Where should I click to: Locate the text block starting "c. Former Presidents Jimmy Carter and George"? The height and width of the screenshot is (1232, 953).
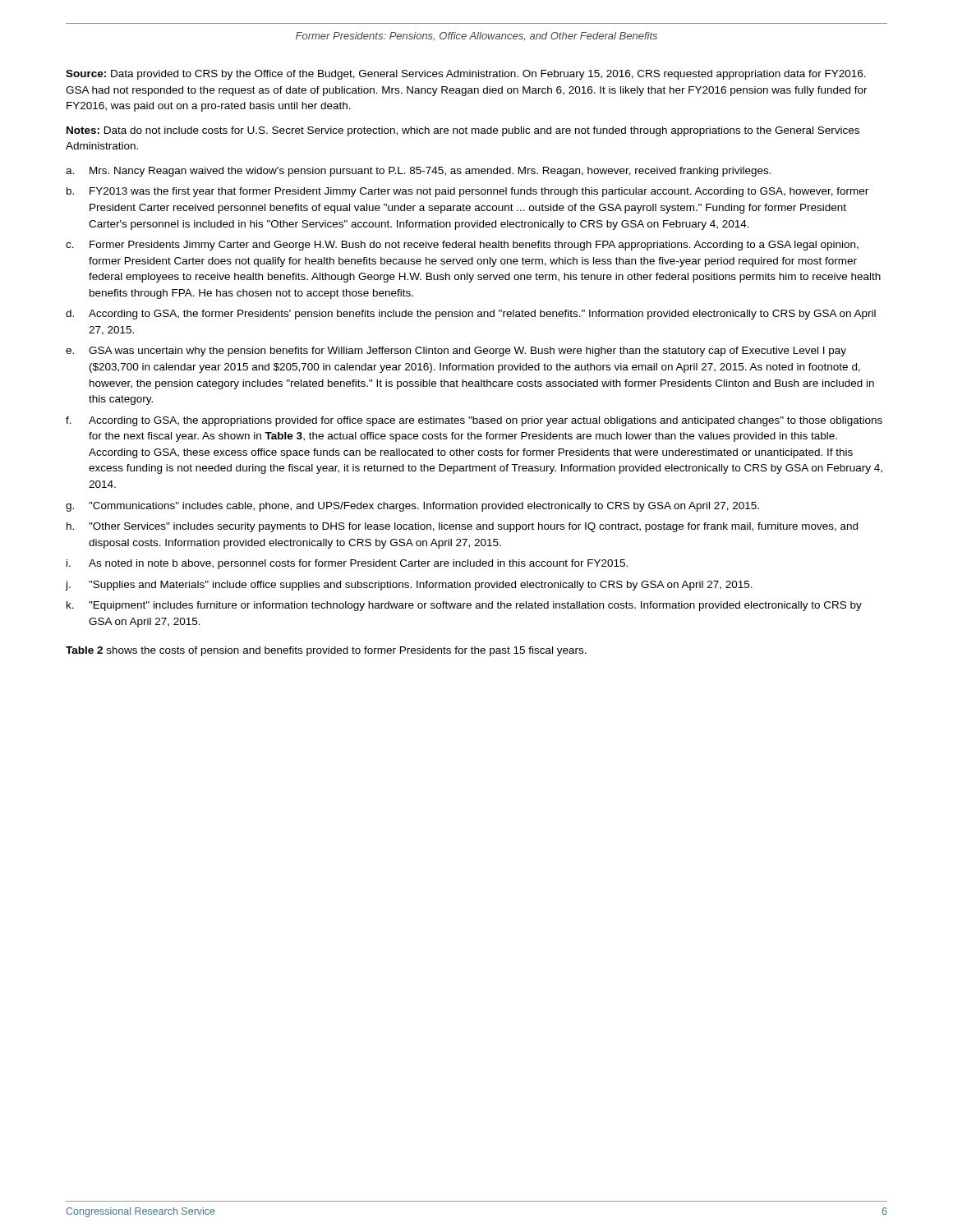coord(476,269)
